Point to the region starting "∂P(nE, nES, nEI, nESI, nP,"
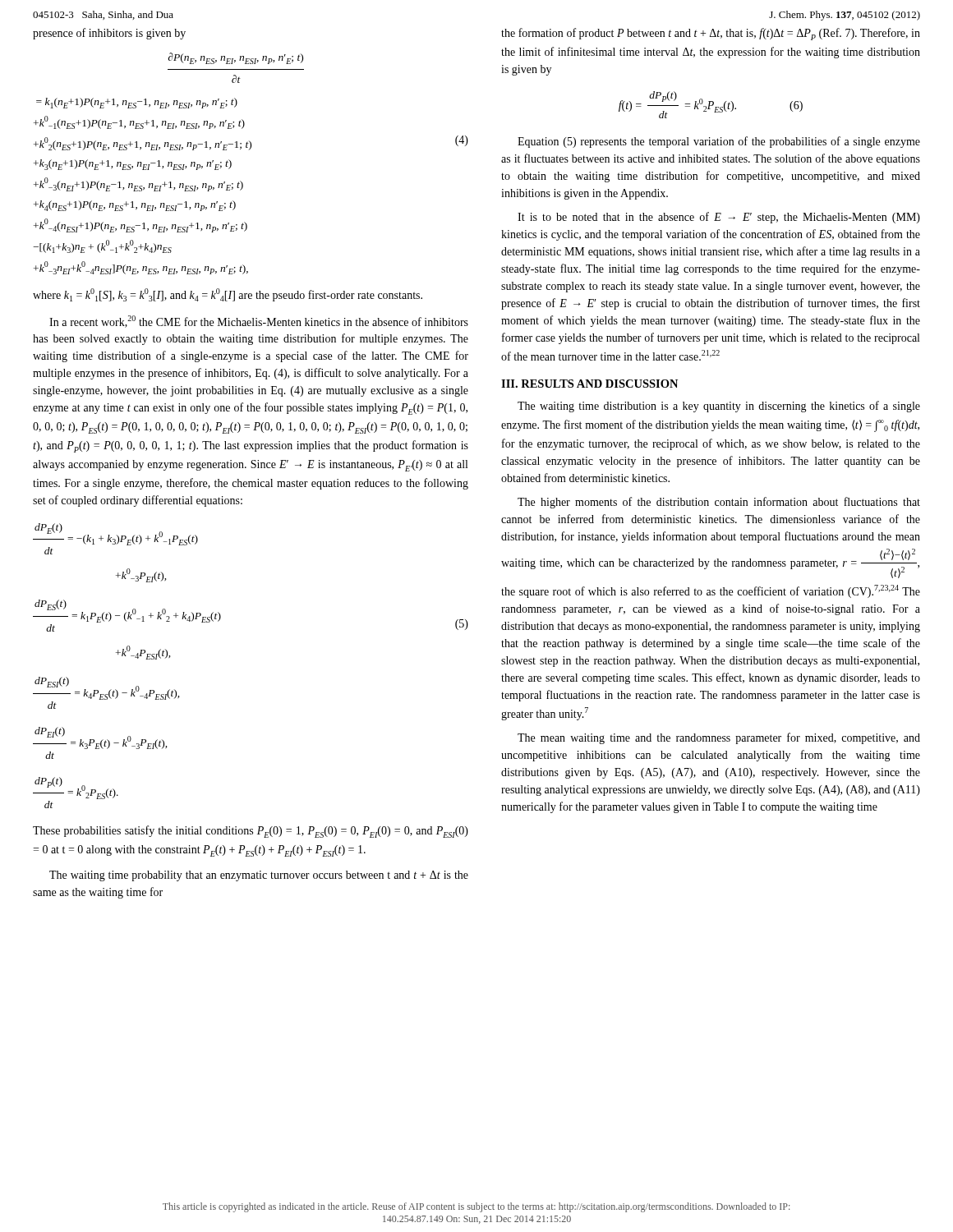This screenshot has width=953, height=1232. click(x=235, y=58)
